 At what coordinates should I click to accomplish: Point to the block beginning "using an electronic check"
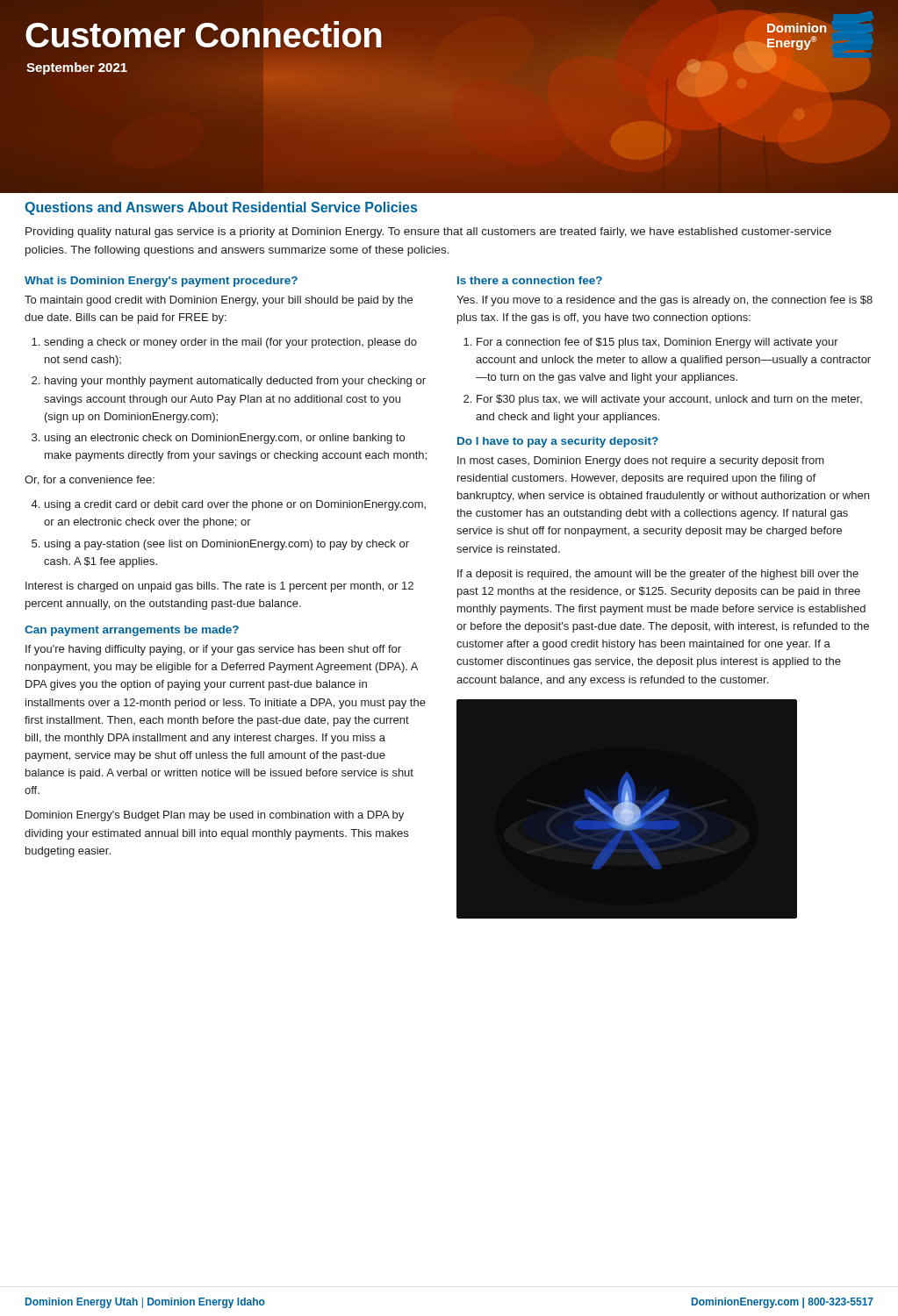pos(236,446)
